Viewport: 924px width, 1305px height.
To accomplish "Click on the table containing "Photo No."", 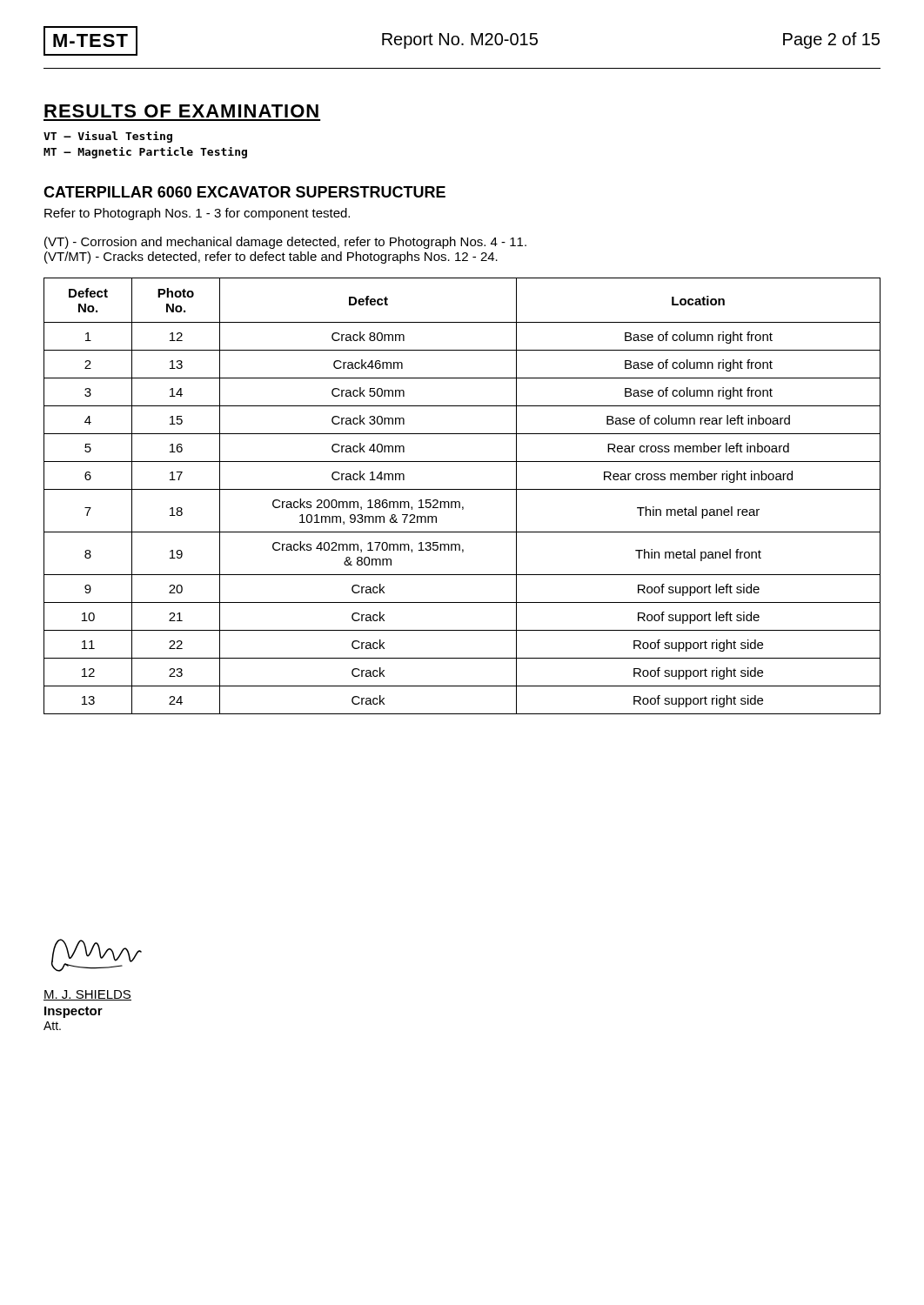I will coord(462,496).
